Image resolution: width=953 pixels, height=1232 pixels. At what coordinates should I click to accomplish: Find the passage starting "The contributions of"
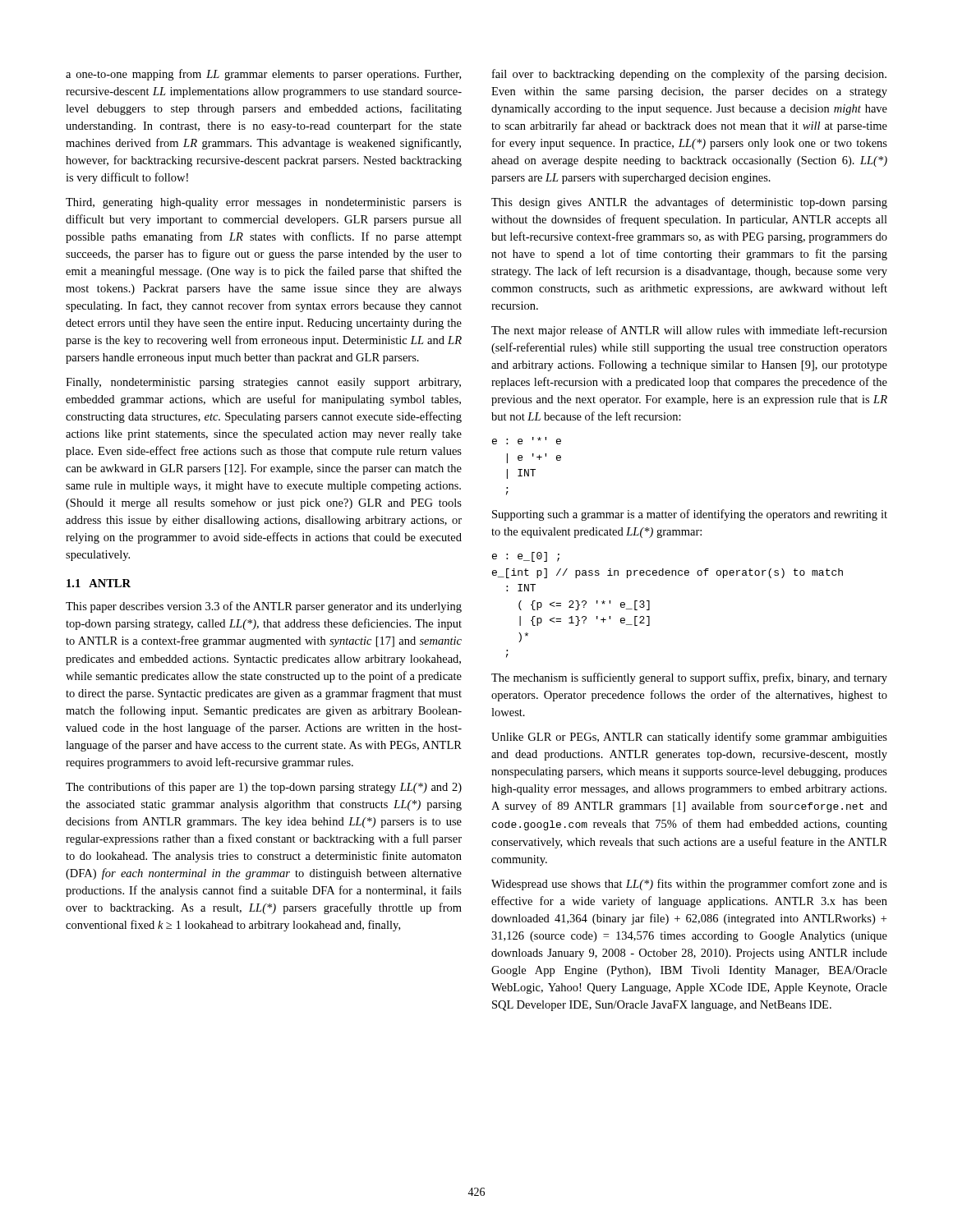264,856
